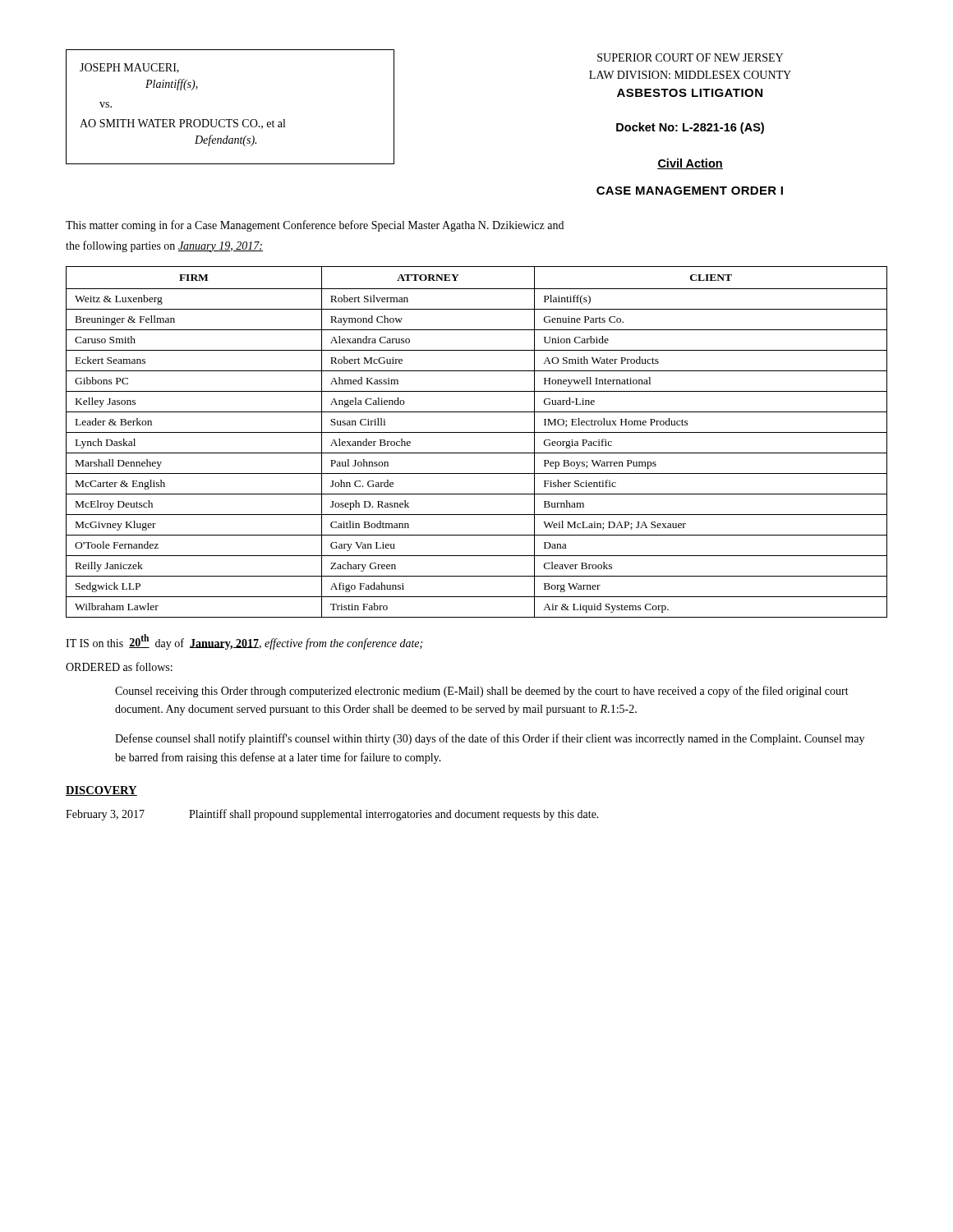Click the passage that begins "JOSEPH MAUCERI, Plaintiff(s), vs."

(x=129, y=68)
